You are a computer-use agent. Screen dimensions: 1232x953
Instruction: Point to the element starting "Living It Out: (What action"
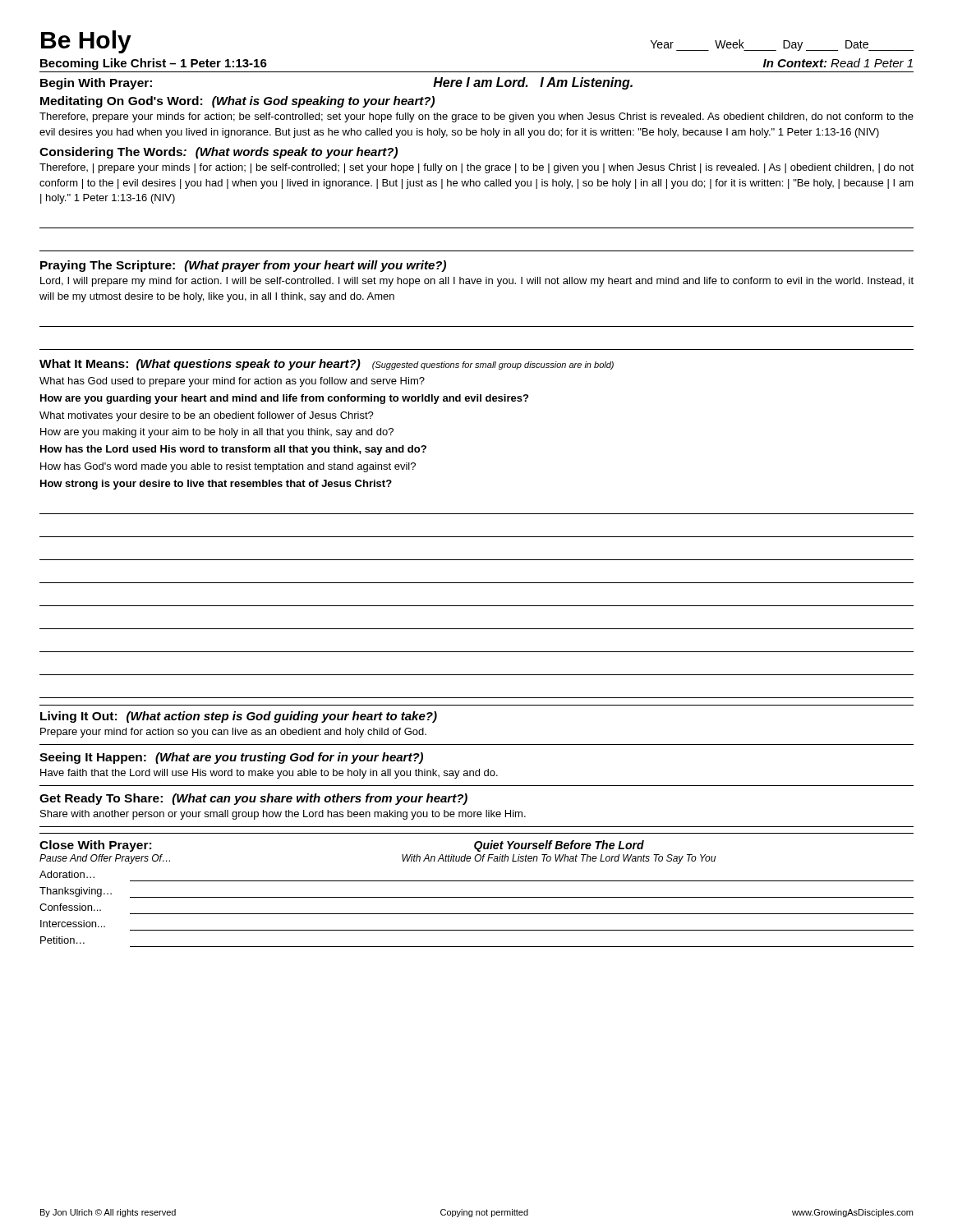click(x=238, y=717)
